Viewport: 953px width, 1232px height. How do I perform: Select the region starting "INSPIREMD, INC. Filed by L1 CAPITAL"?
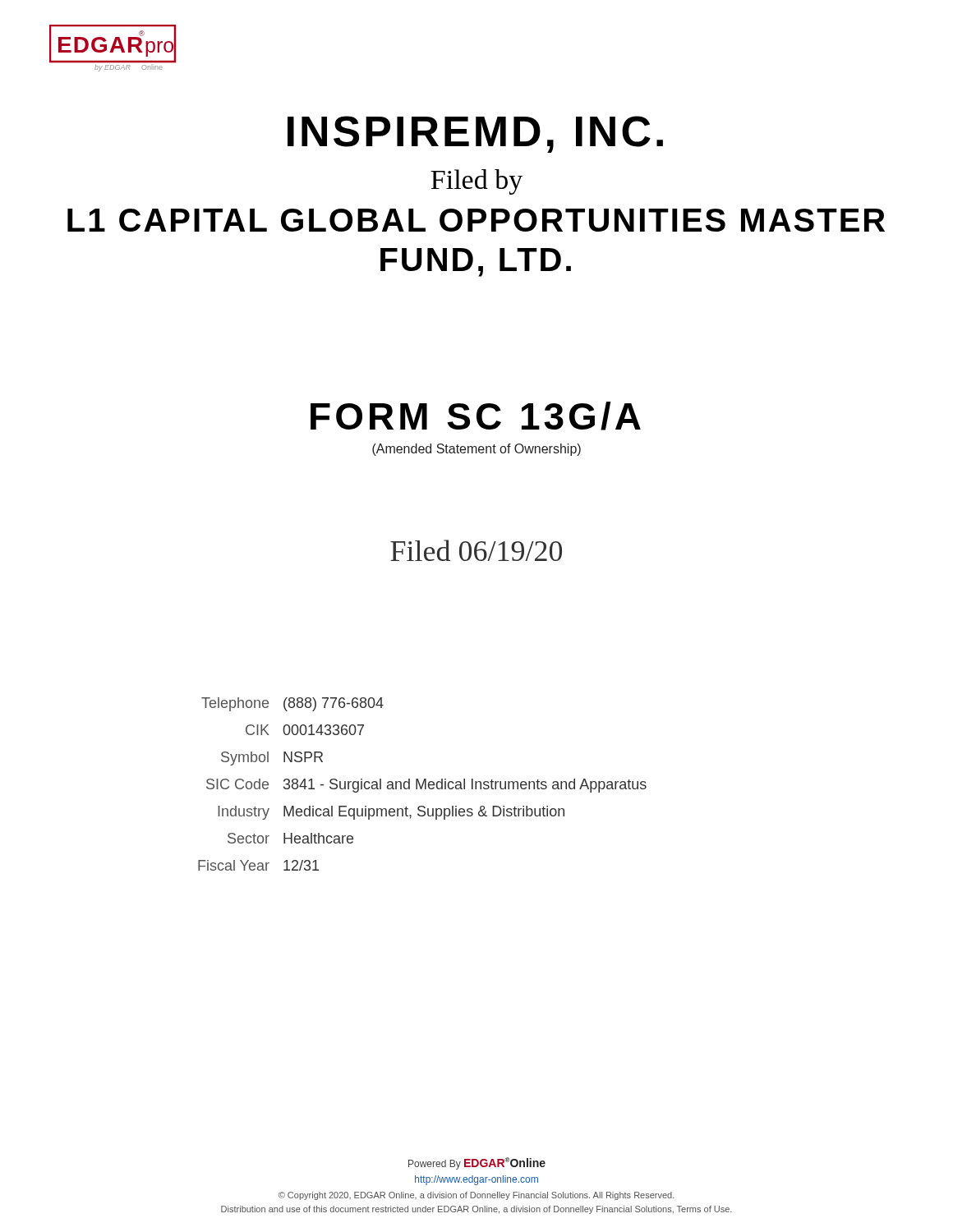tap(476, 193)
